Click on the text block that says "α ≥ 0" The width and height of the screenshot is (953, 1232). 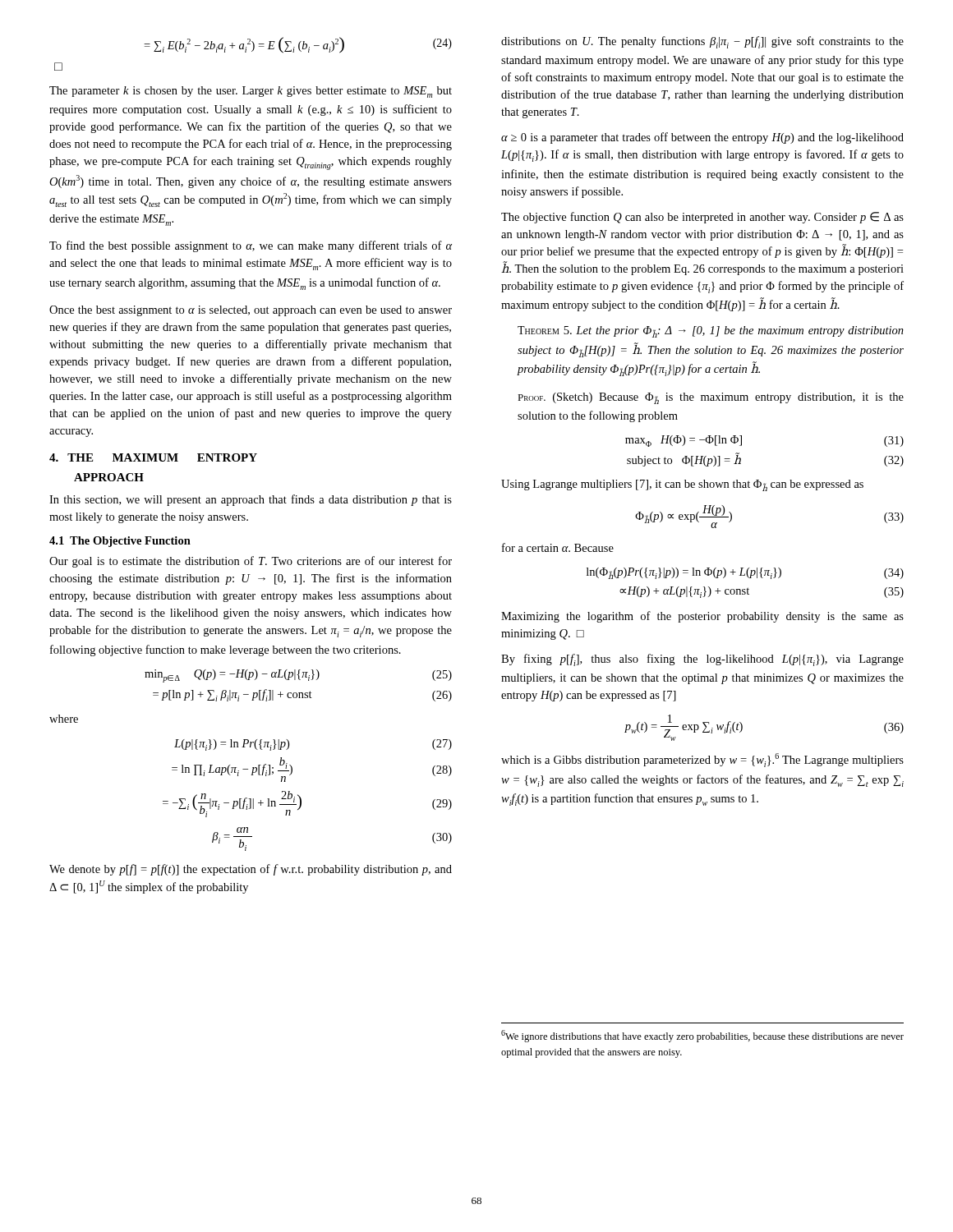point(702,165)
